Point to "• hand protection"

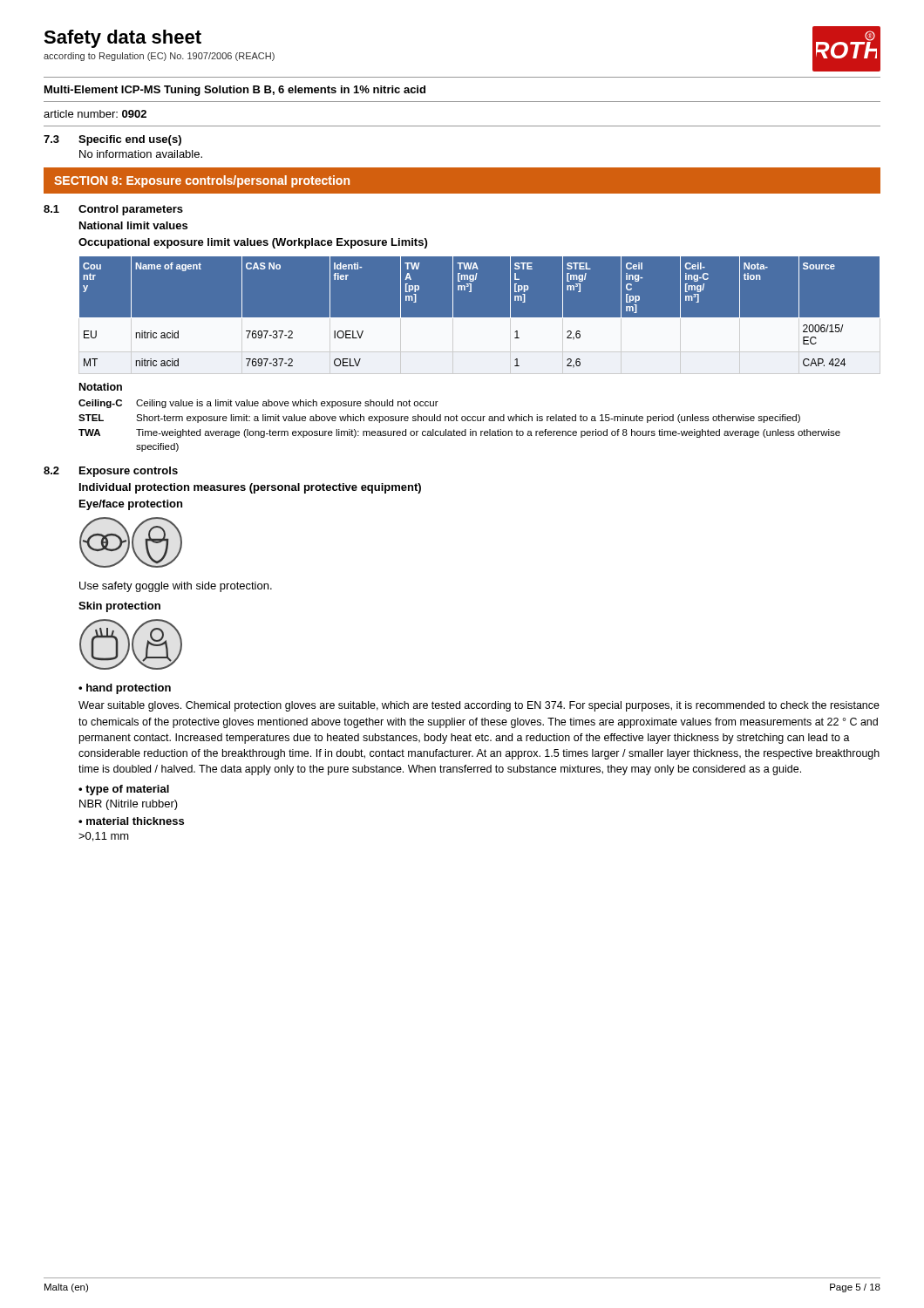click(125, 688)
